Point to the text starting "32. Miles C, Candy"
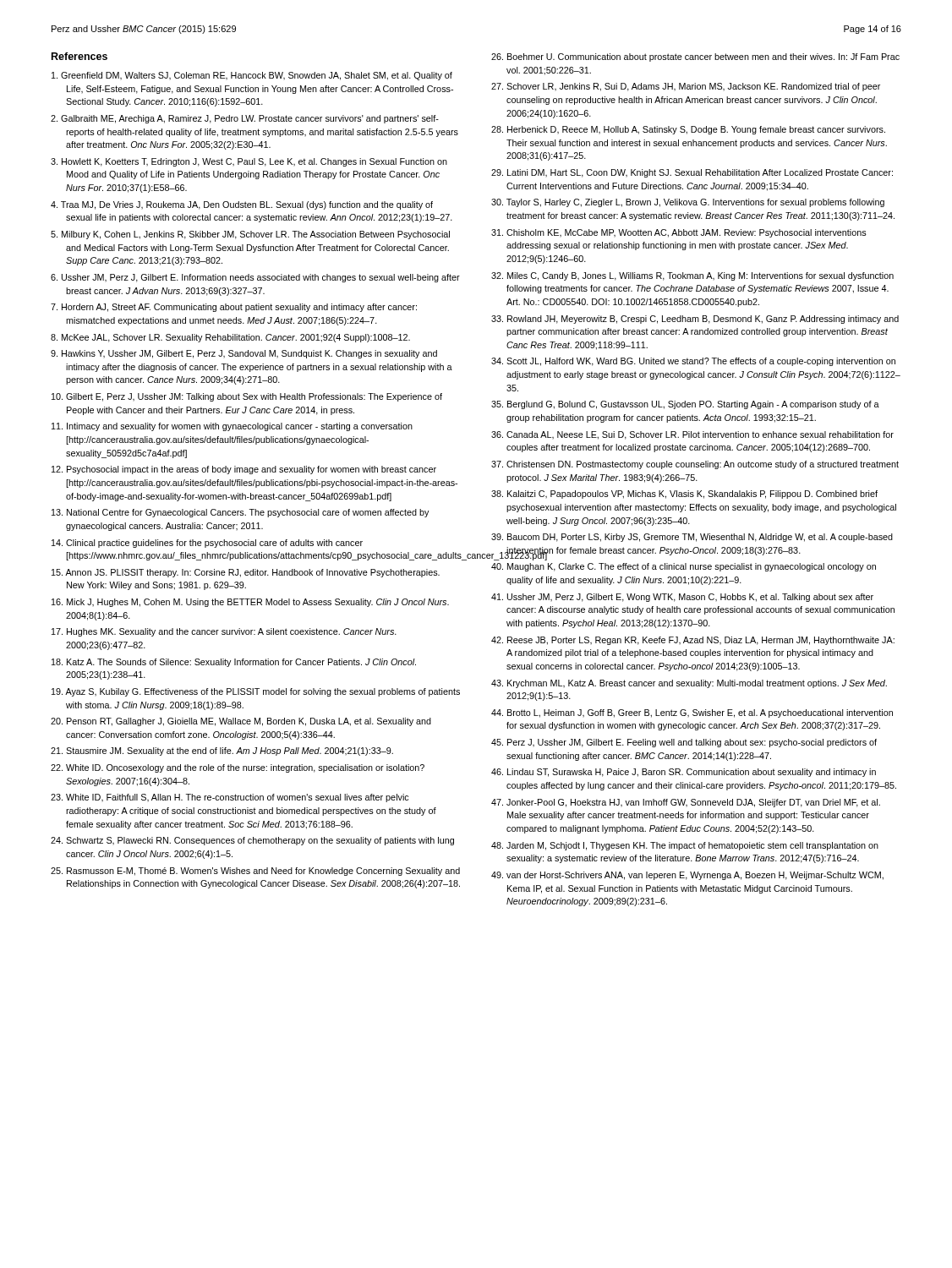Viewport: 952px width, 1268px height. (693, 288)
